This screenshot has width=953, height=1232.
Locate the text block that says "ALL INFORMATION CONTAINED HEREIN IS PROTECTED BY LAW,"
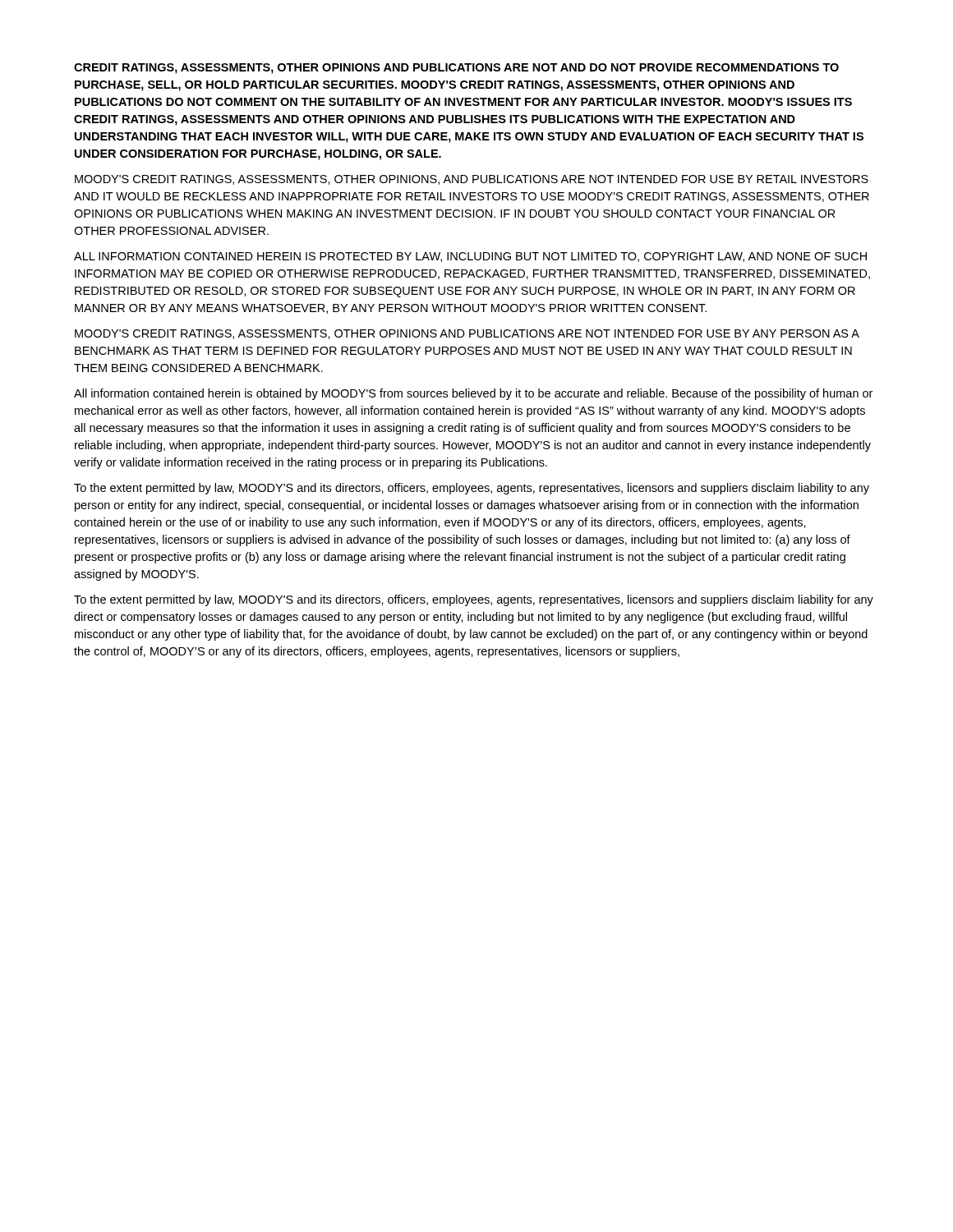click(476, 283)
